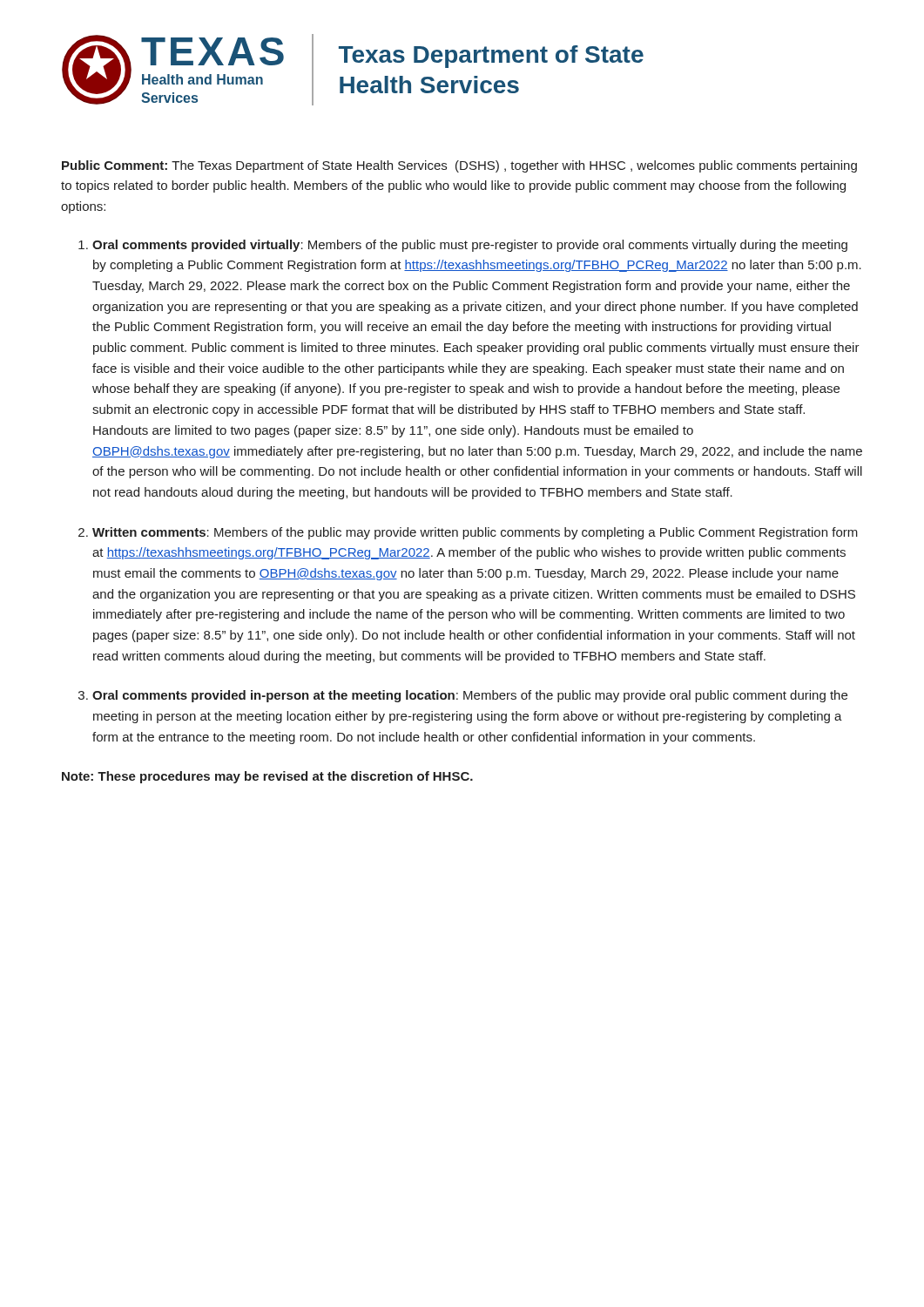
Task: Point to the block beginning "Oral comments provided in-person"
Action: point(470,716)
